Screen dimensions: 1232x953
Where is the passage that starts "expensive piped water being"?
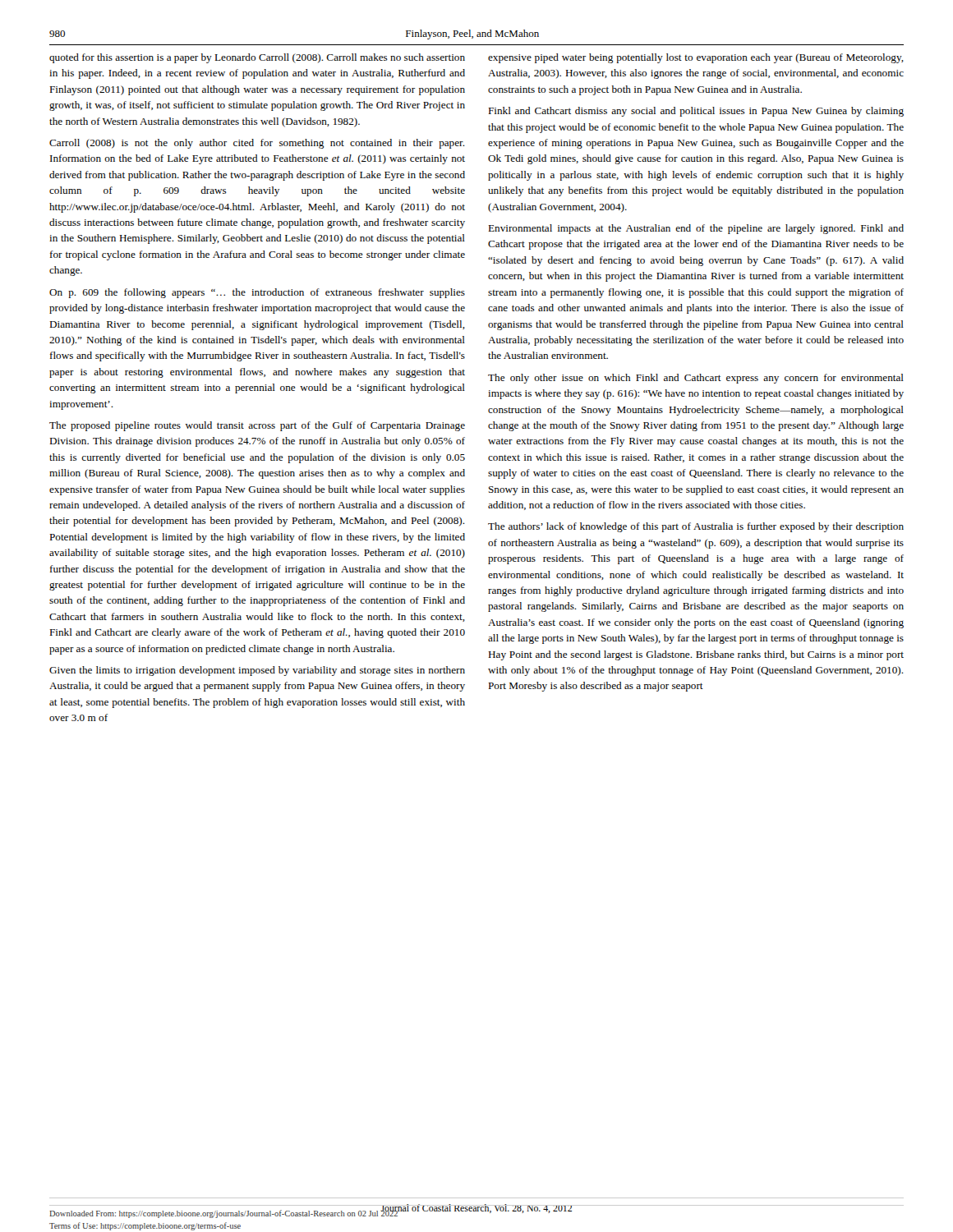tap(696, 73)
